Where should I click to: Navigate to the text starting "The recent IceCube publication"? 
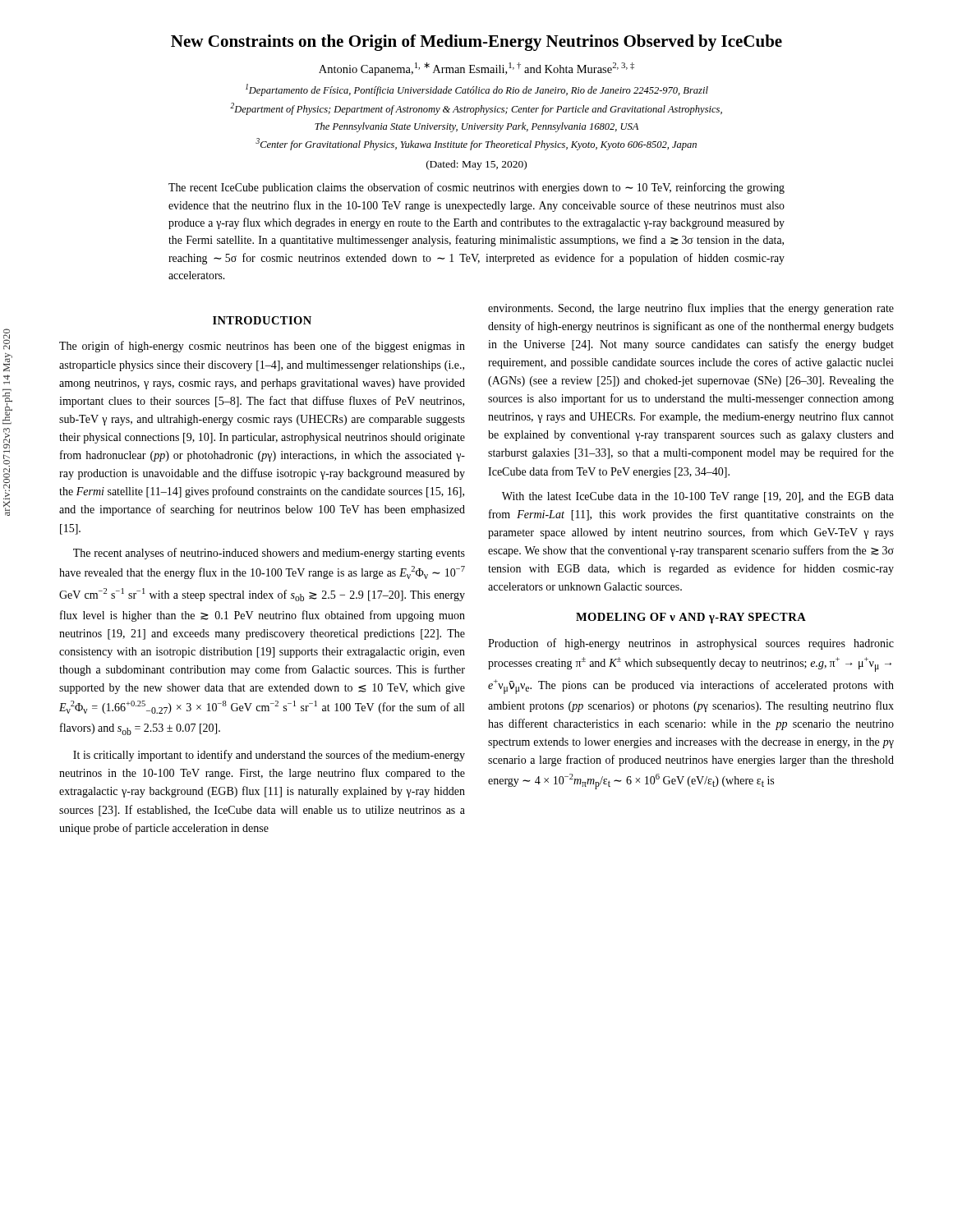[476, 232]
